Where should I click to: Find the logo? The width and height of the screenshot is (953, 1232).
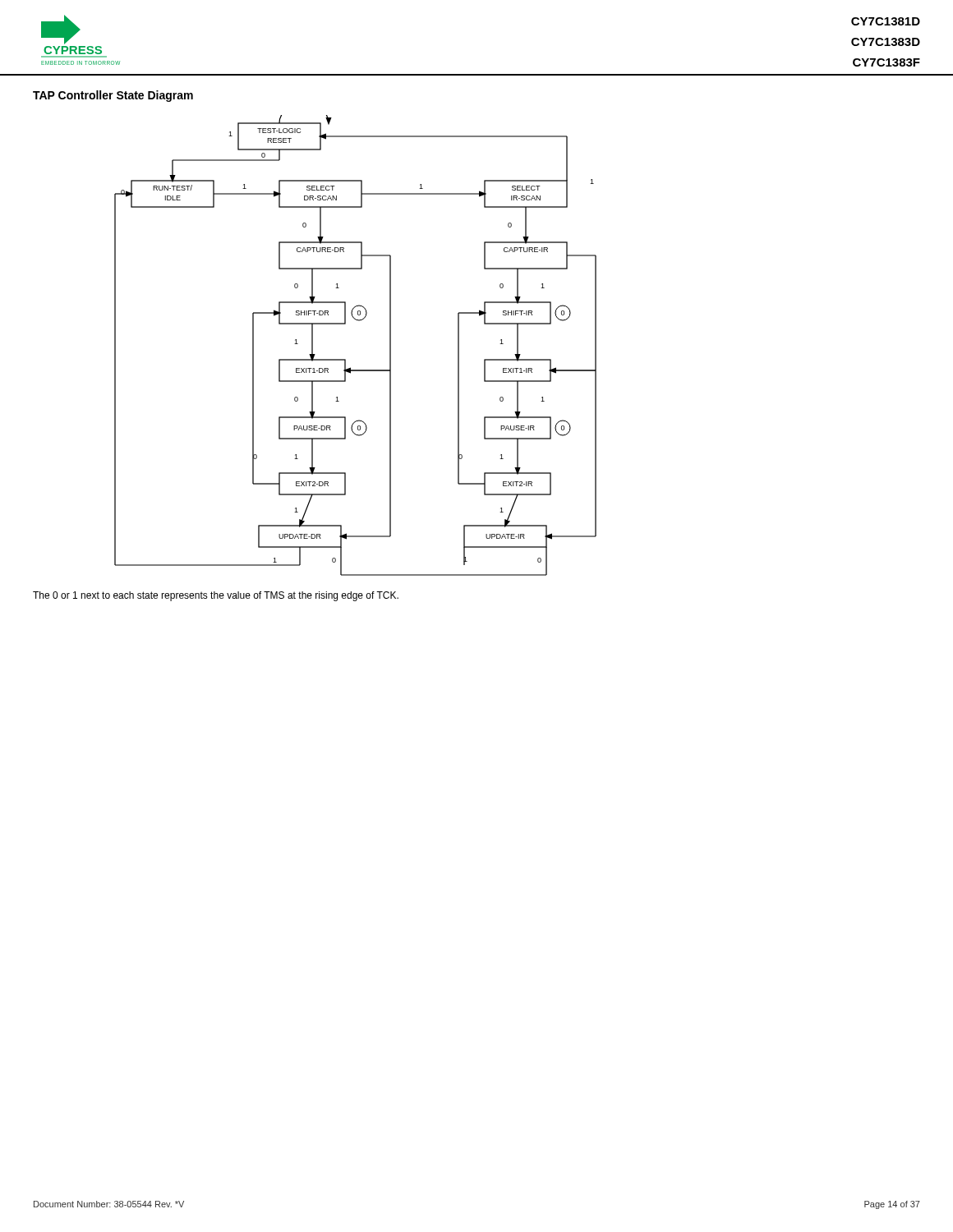click(86, 42)
